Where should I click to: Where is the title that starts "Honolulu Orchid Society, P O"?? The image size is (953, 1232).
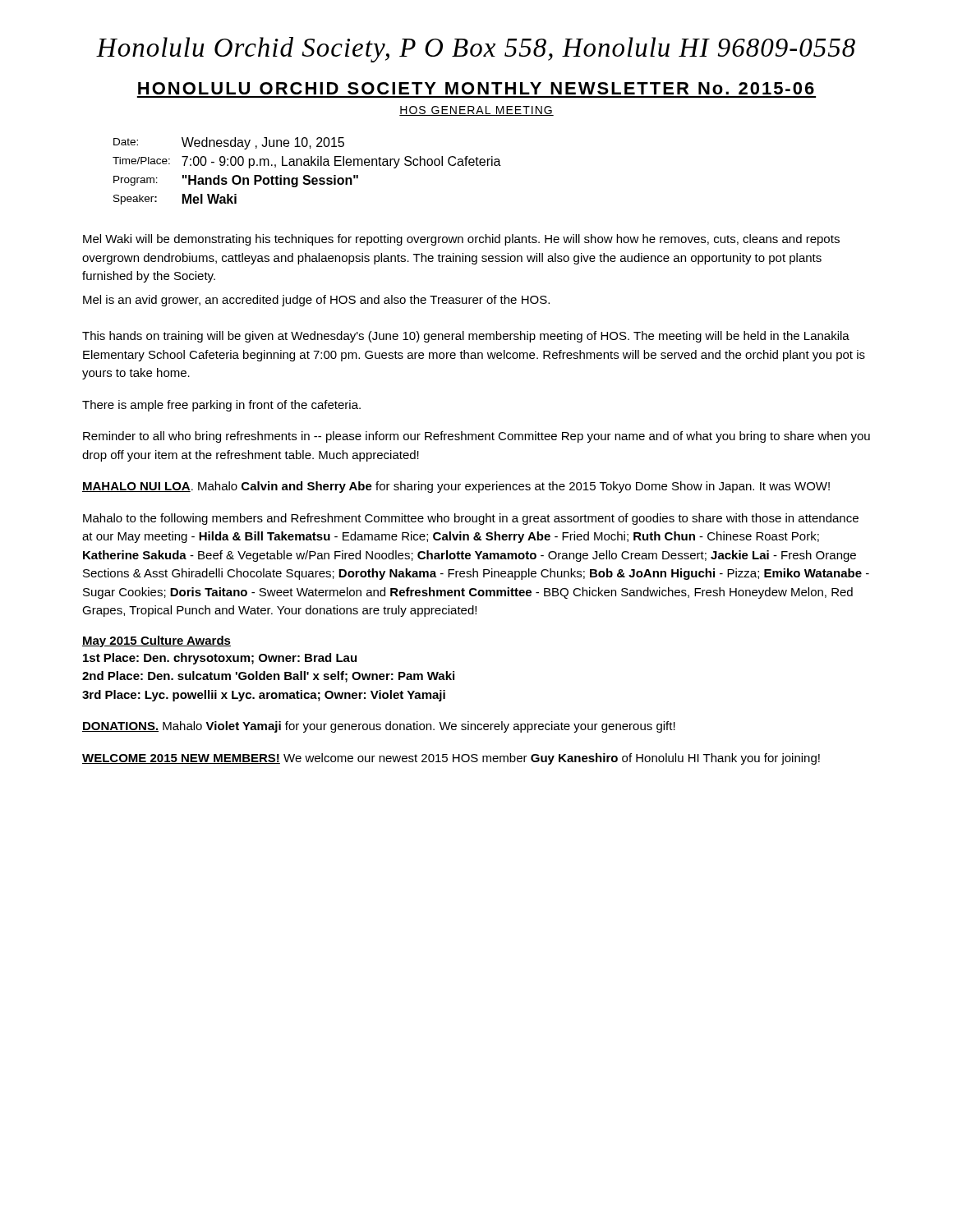click(x=476, y=48)
